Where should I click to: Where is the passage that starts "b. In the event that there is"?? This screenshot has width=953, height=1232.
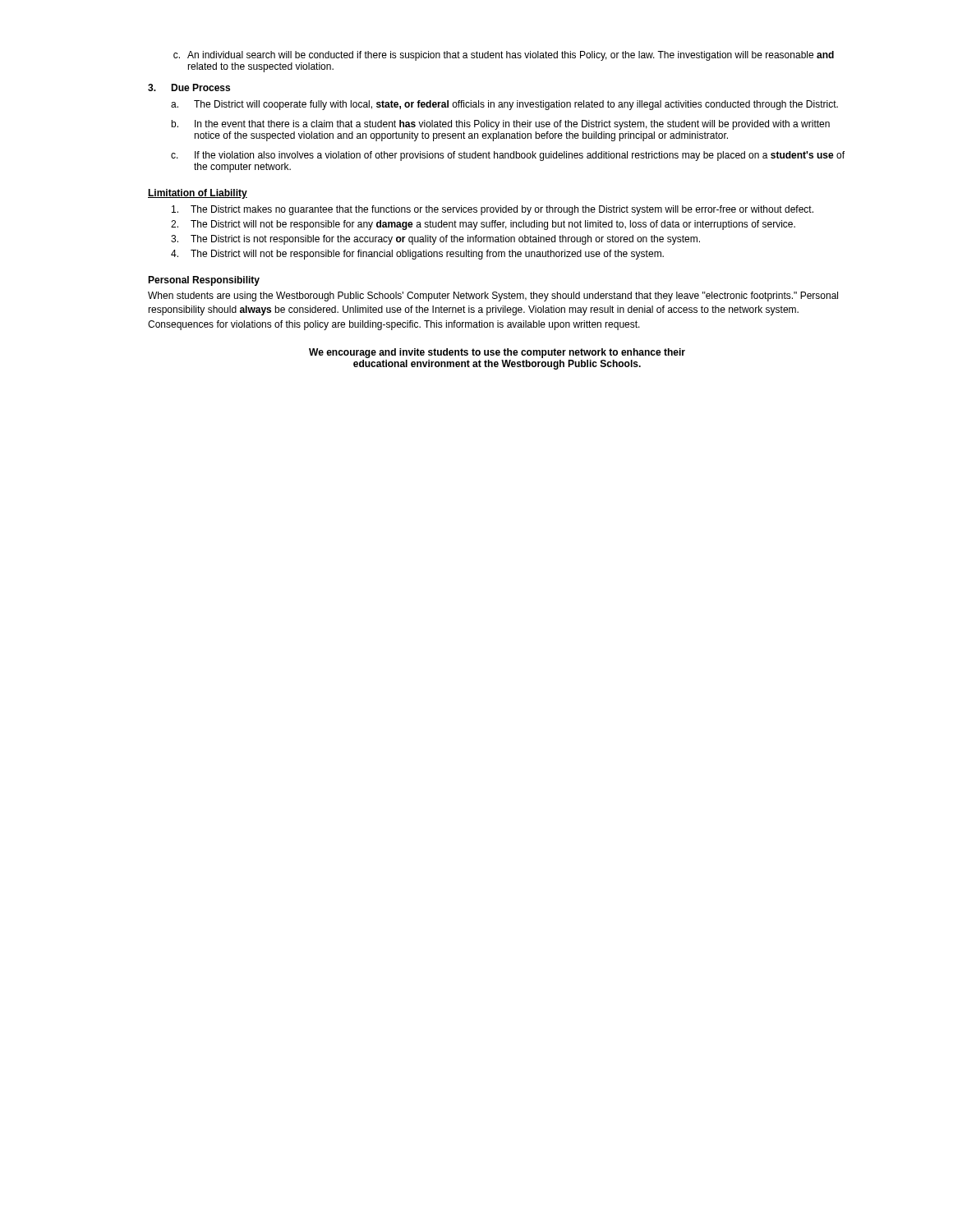[x=509, y=130]
